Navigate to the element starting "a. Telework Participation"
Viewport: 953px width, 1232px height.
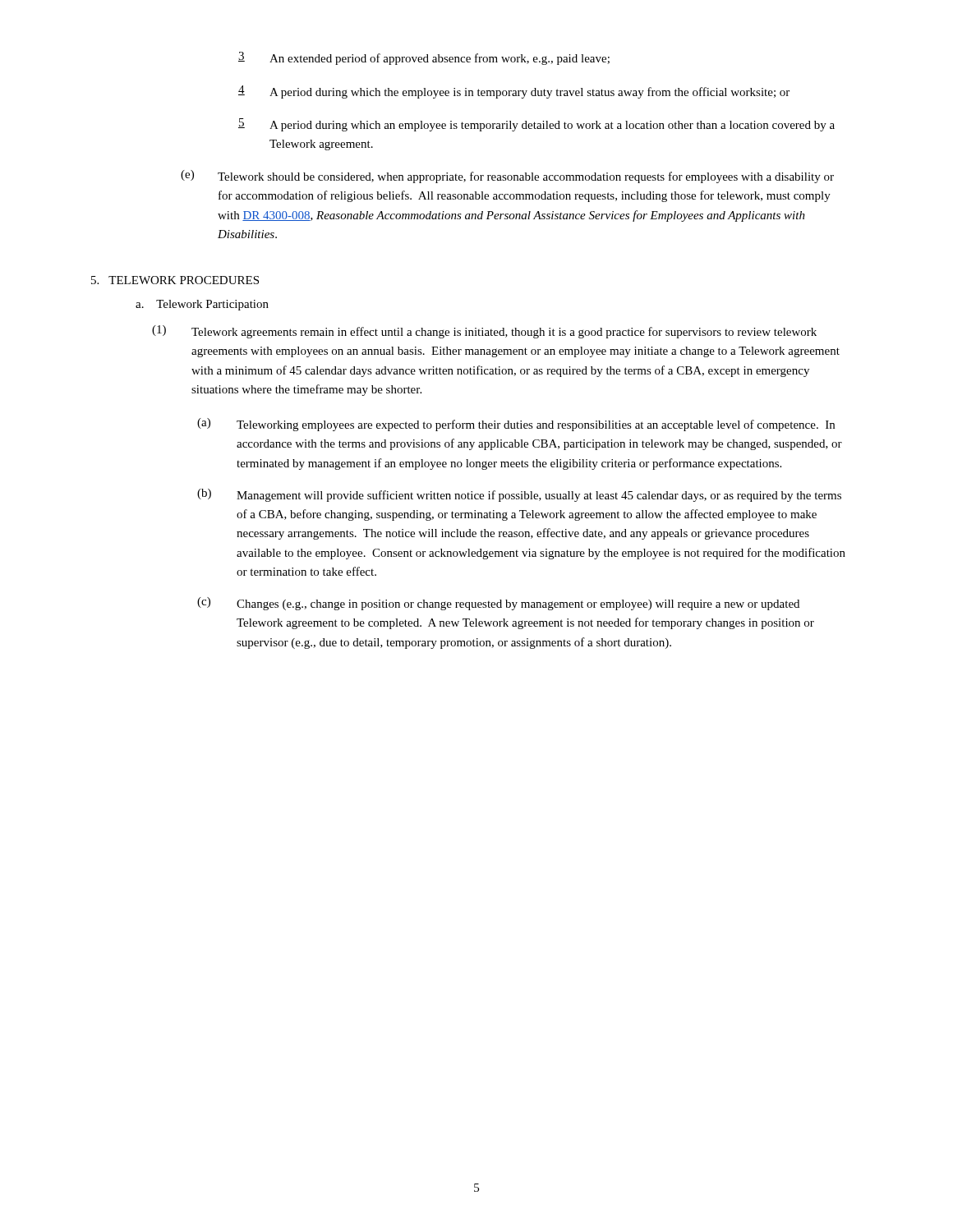[202, 304]
